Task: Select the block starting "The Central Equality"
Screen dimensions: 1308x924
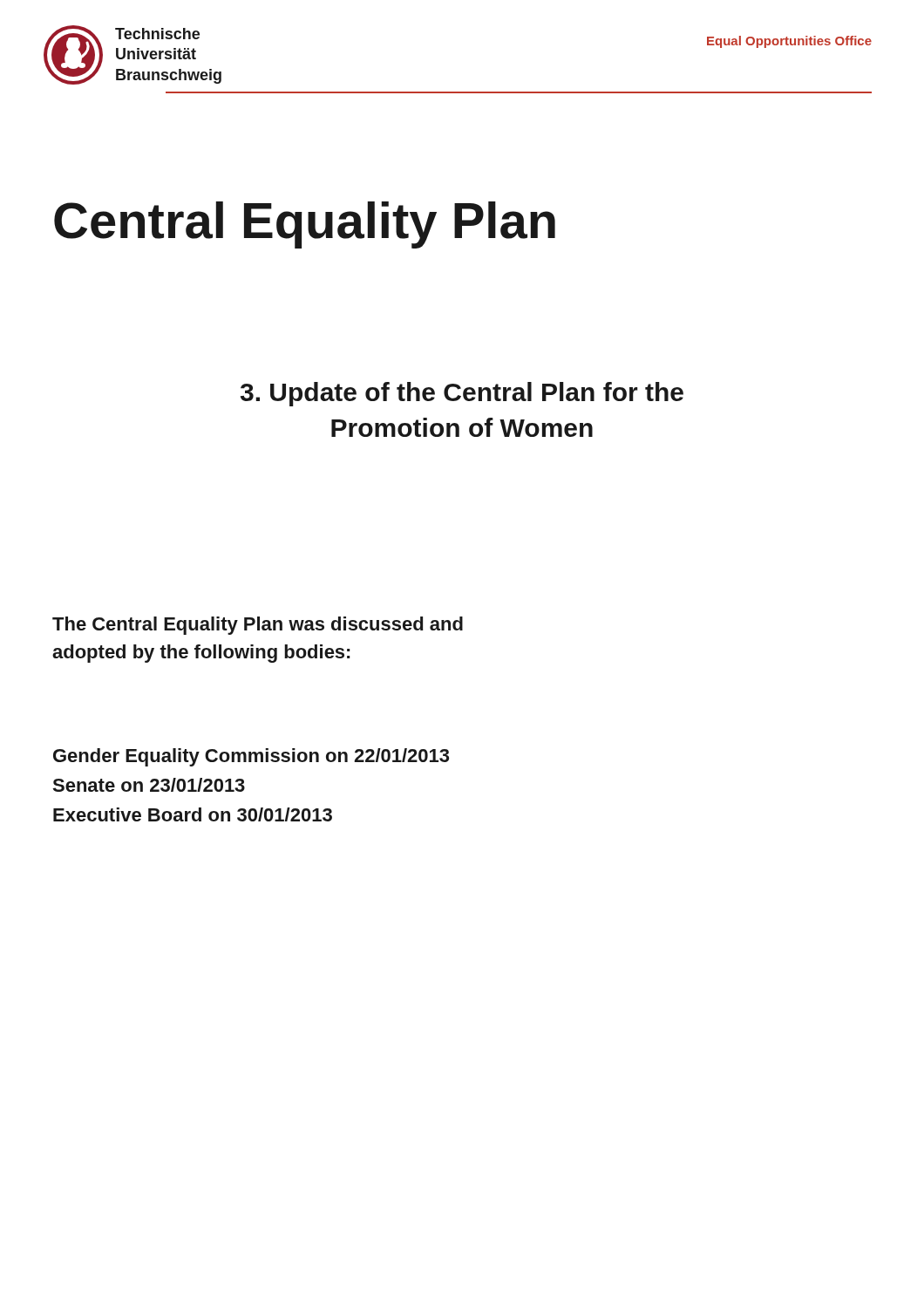Action: point(258,638)
